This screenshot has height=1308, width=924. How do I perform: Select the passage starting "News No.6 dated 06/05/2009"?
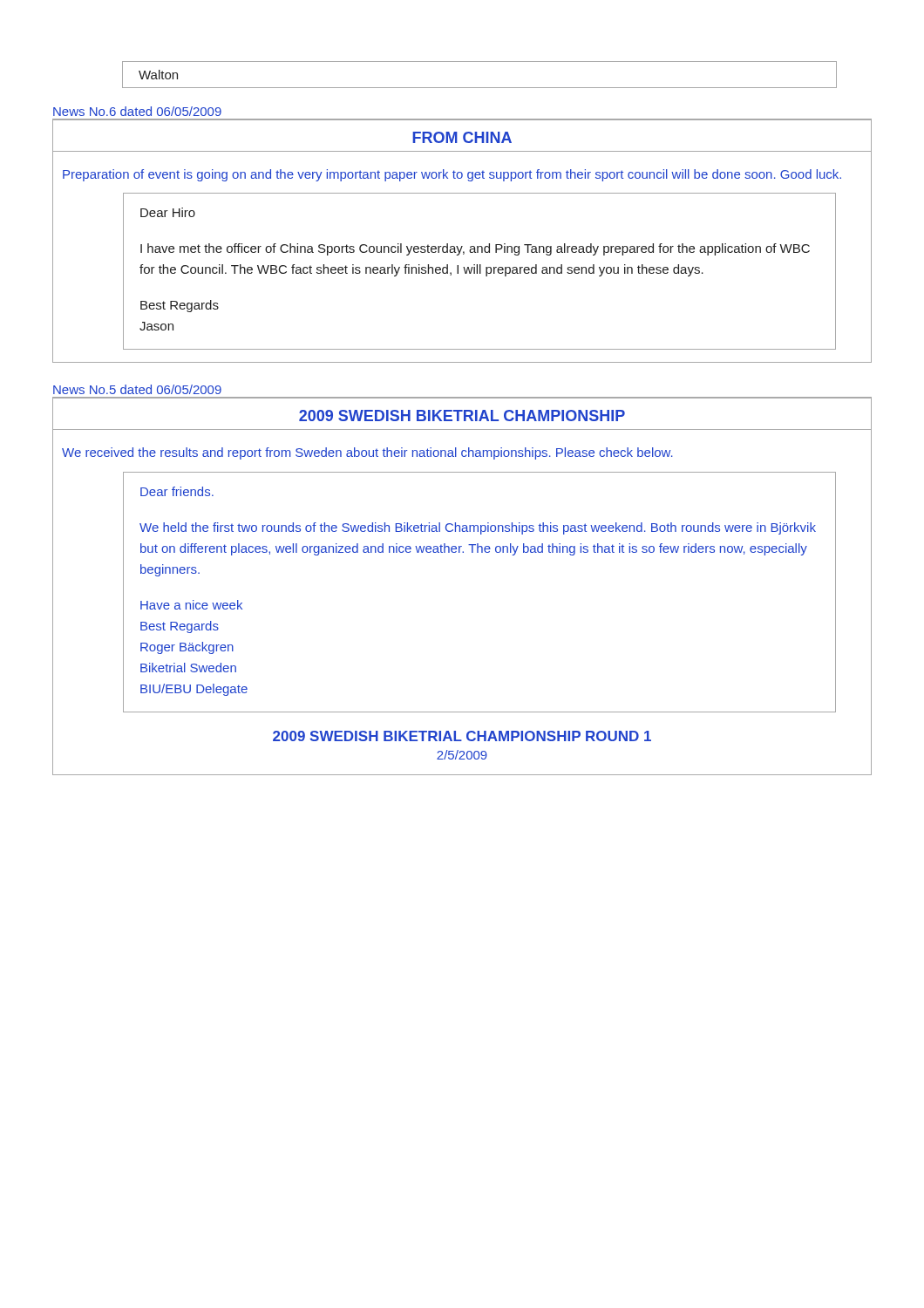(x=137, y=111)
